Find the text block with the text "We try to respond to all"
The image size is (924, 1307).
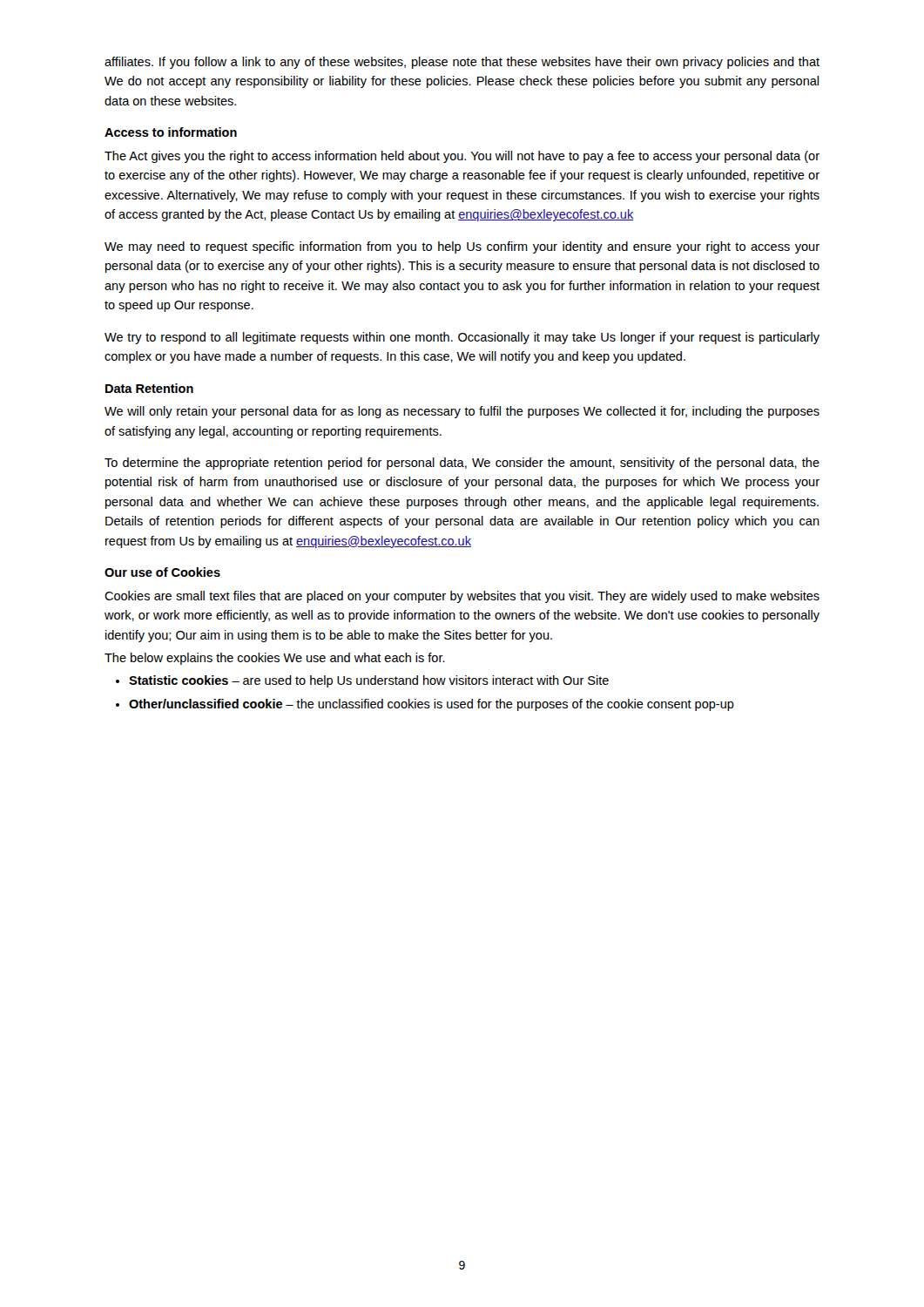click(x=462, y=347)
